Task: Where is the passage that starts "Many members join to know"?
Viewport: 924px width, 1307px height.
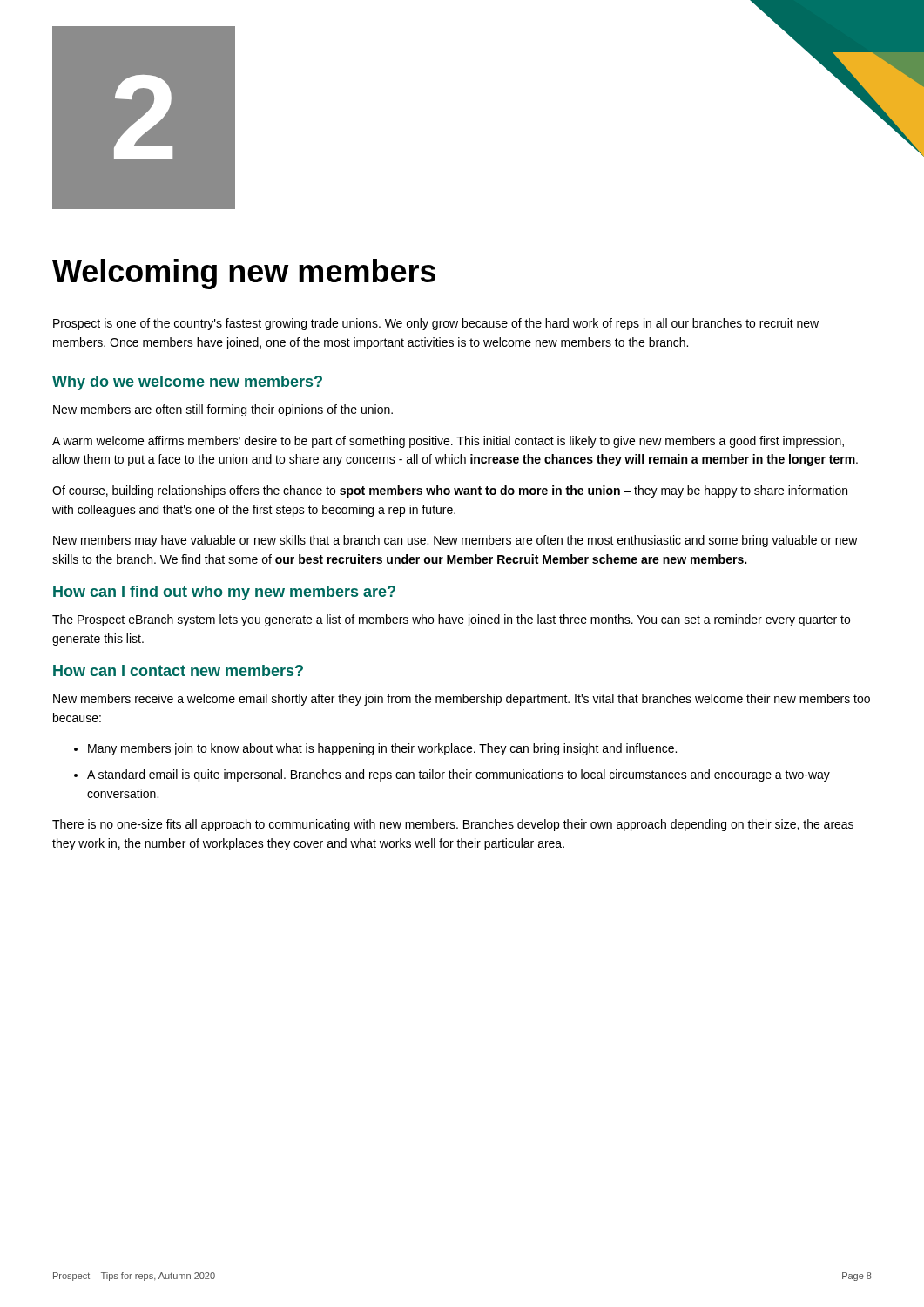Action: pyautogui.click(x=382, y=749)
